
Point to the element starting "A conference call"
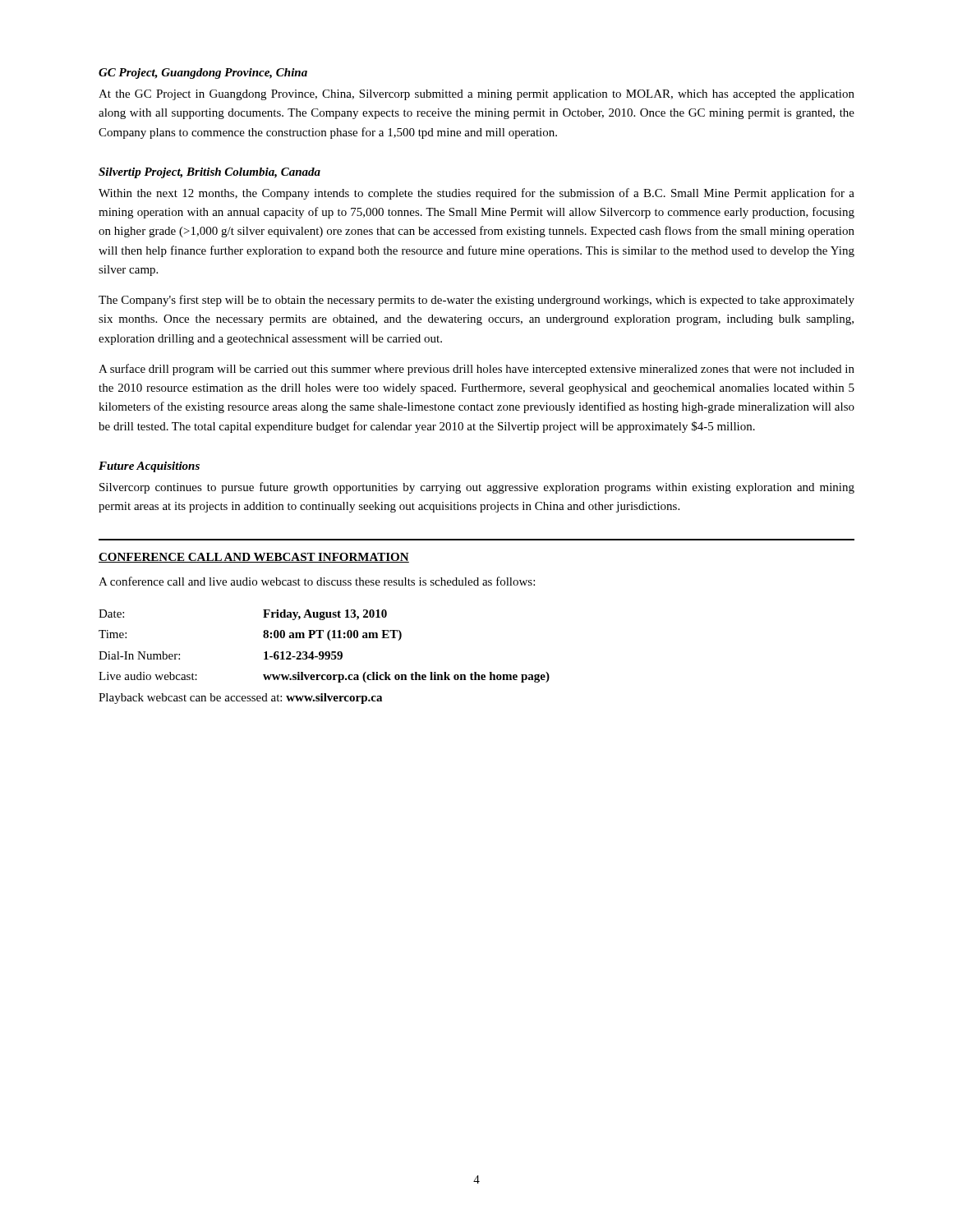click(317, 582)
